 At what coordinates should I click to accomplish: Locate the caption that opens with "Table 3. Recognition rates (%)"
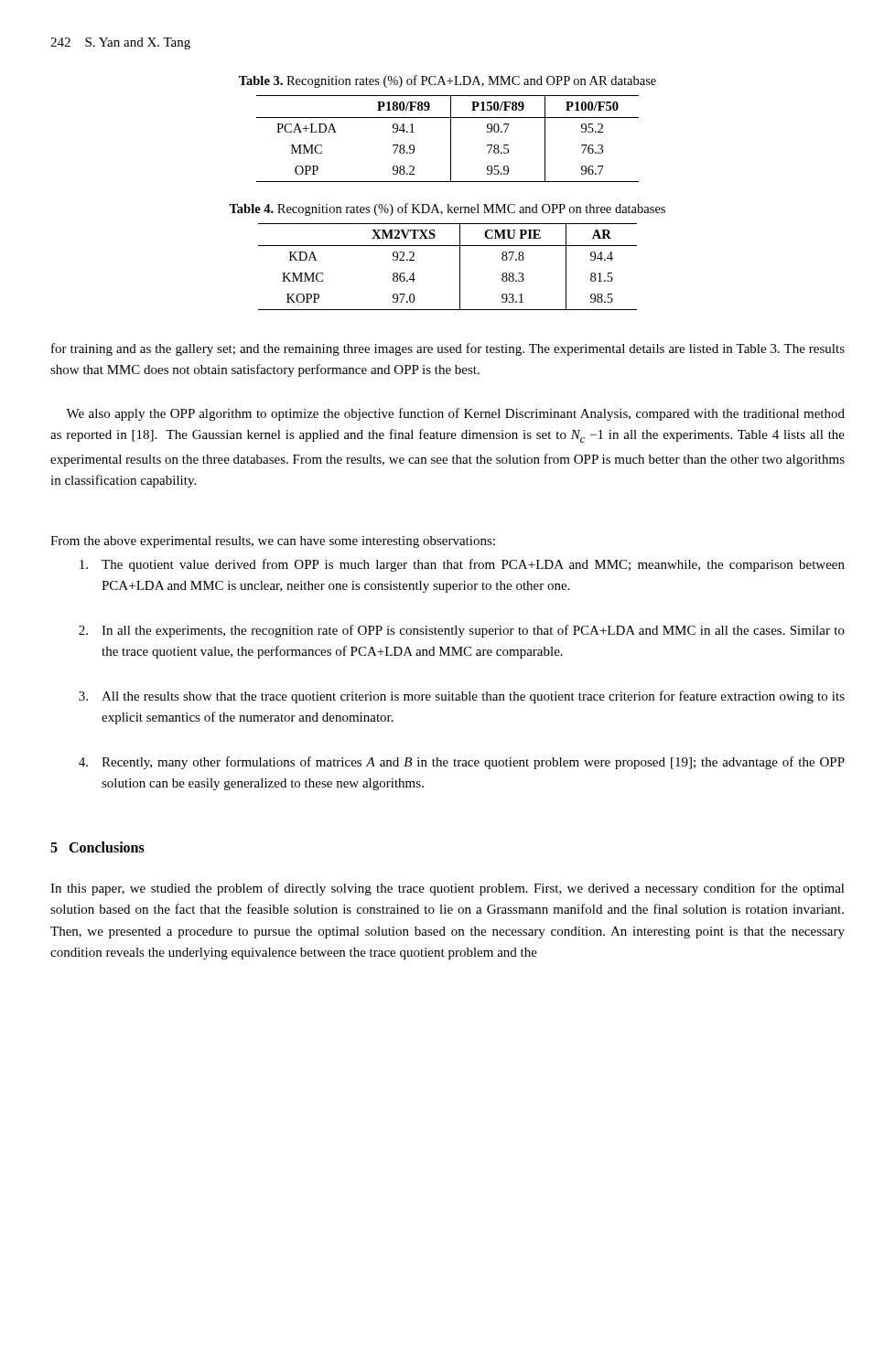pos(448,80)
